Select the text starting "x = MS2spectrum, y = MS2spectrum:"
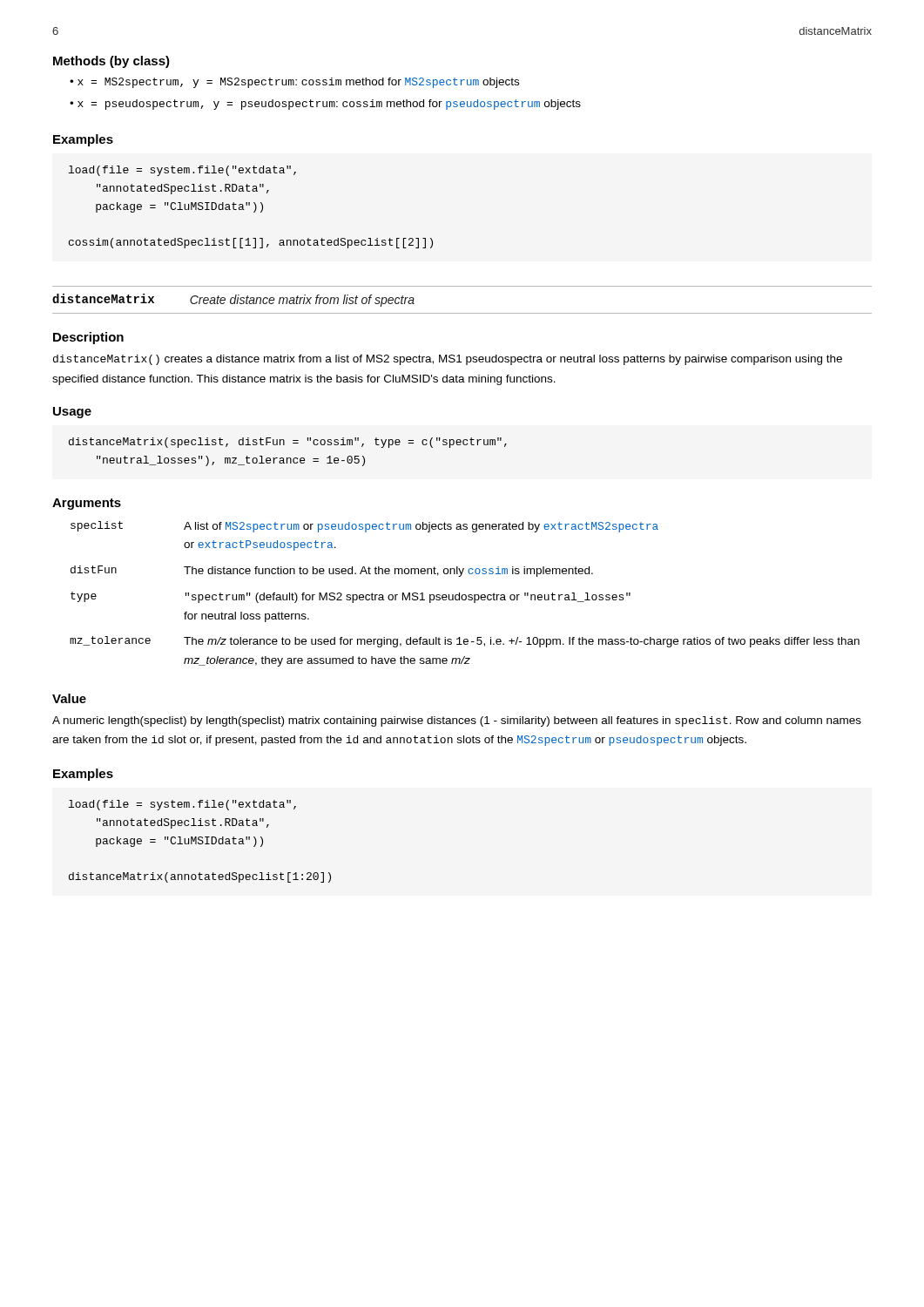The width and height of the screenshot is (924, 1307). pos(298,82)
